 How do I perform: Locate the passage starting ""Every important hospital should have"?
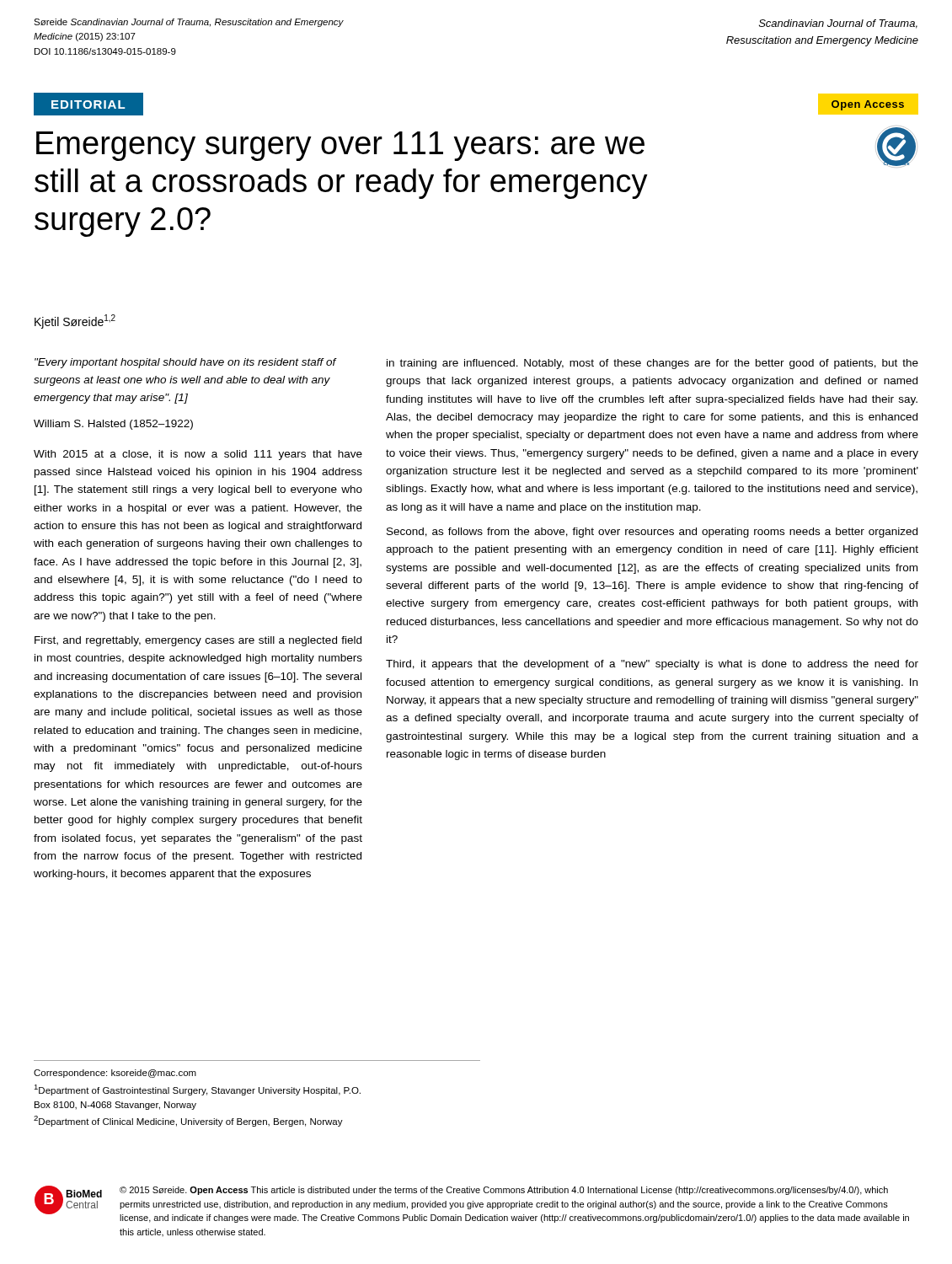[x=185, y=380]
